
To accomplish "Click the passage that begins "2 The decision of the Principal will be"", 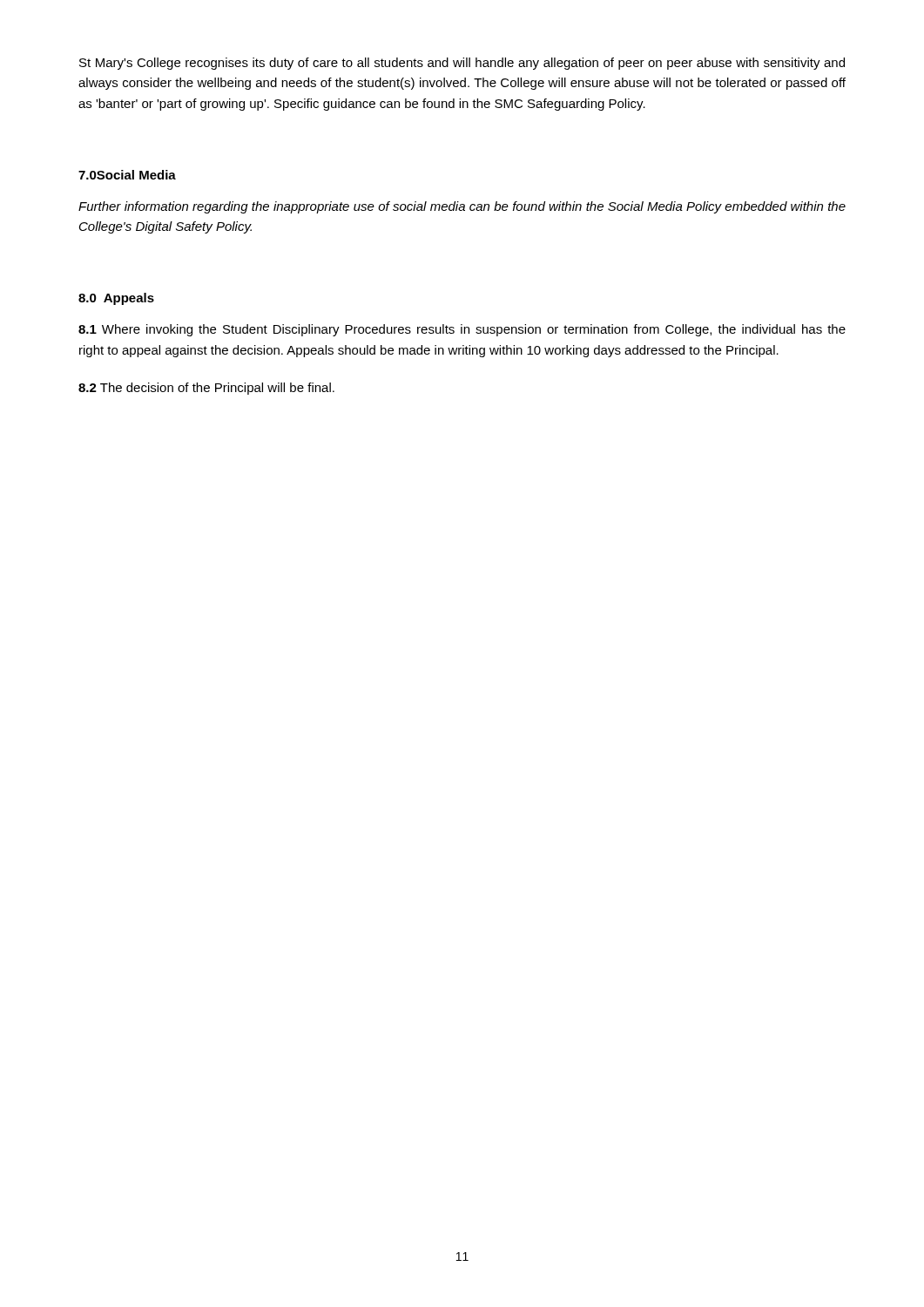I will (207, 387).
